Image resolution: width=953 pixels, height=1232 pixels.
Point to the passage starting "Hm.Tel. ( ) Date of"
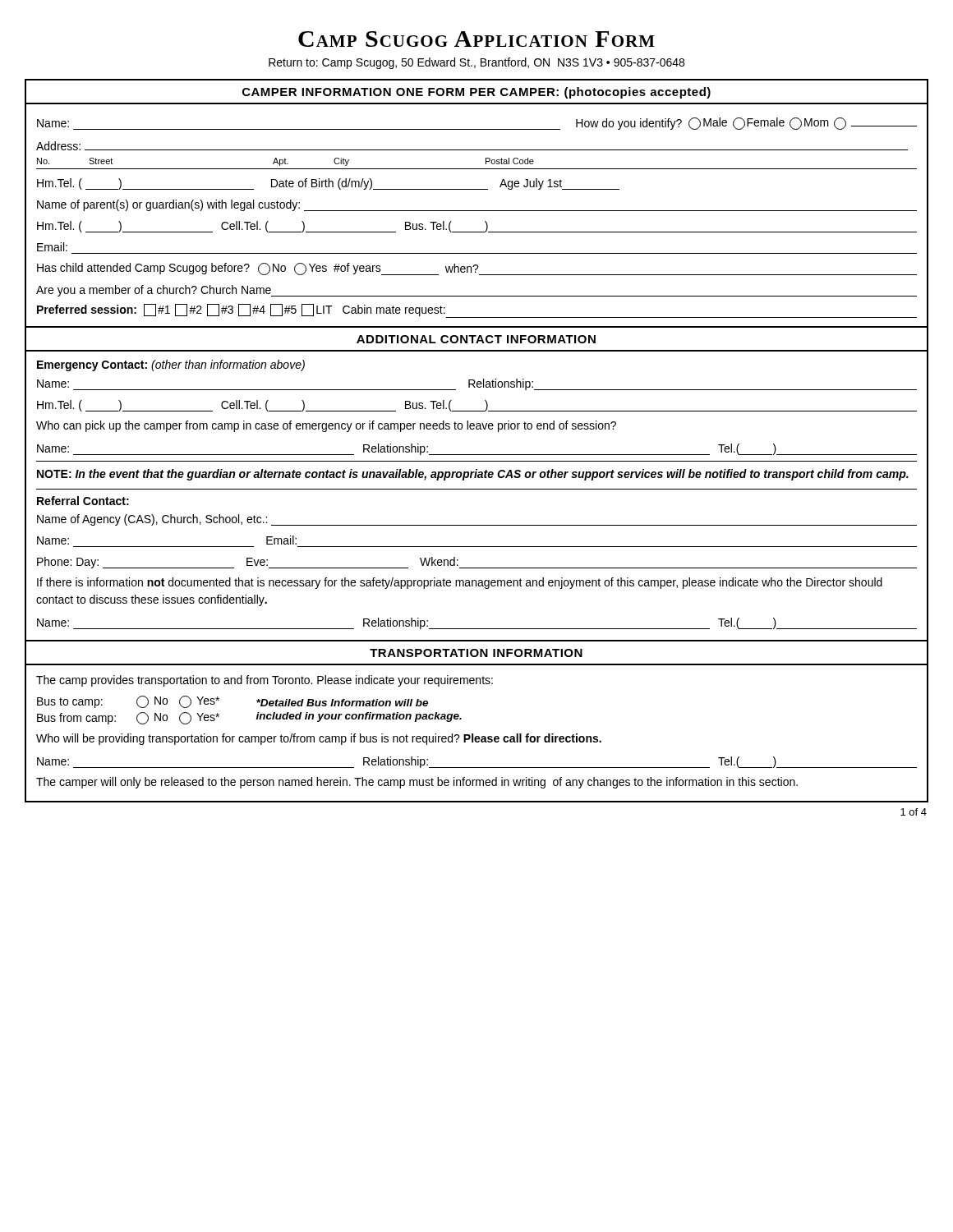476,182
